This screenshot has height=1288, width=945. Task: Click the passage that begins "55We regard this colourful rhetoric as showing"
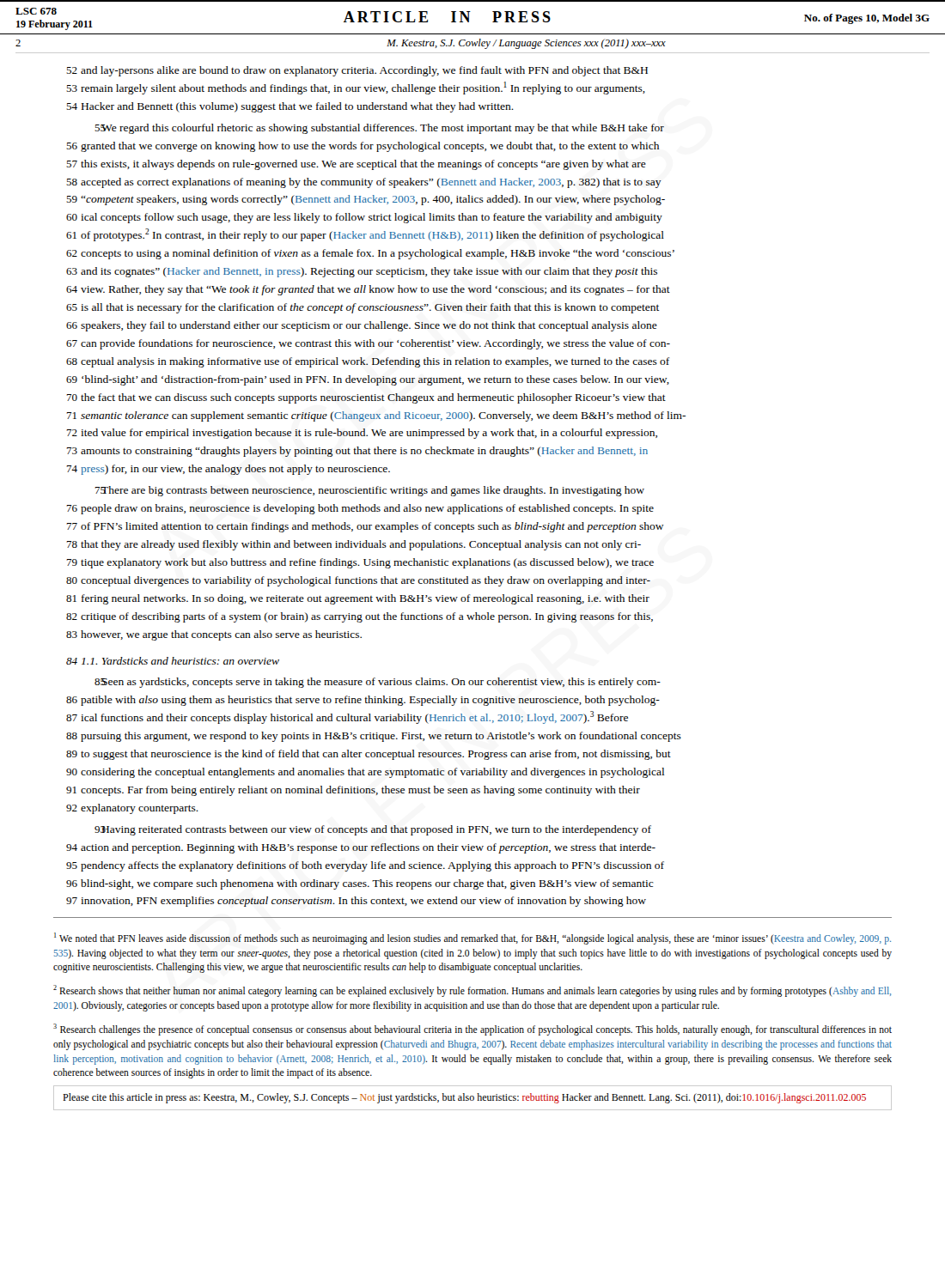pyautogui.click(x=472, y=299)
